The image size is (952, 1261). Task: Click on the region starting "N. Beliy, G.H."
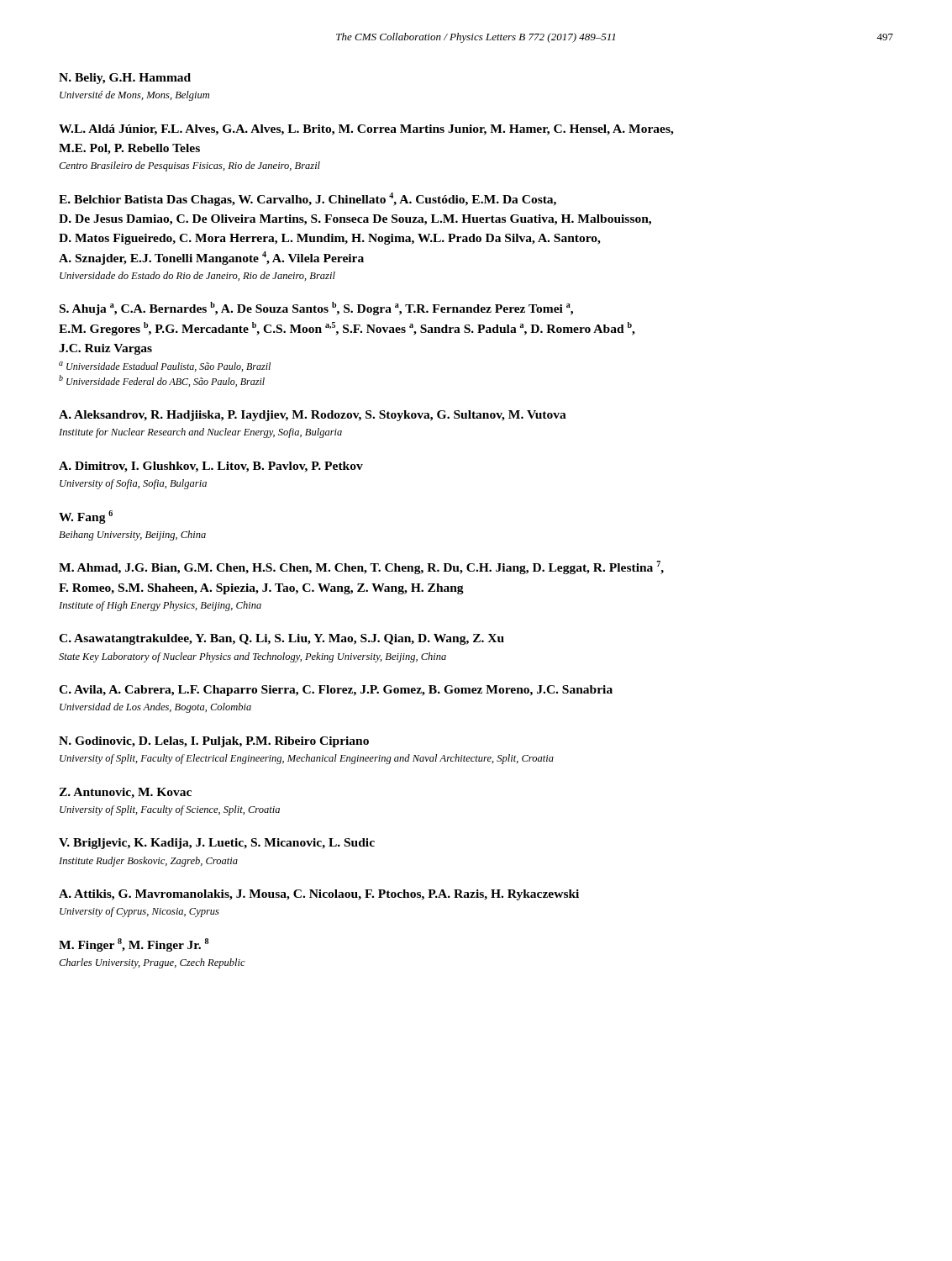[x=125, y=77]
